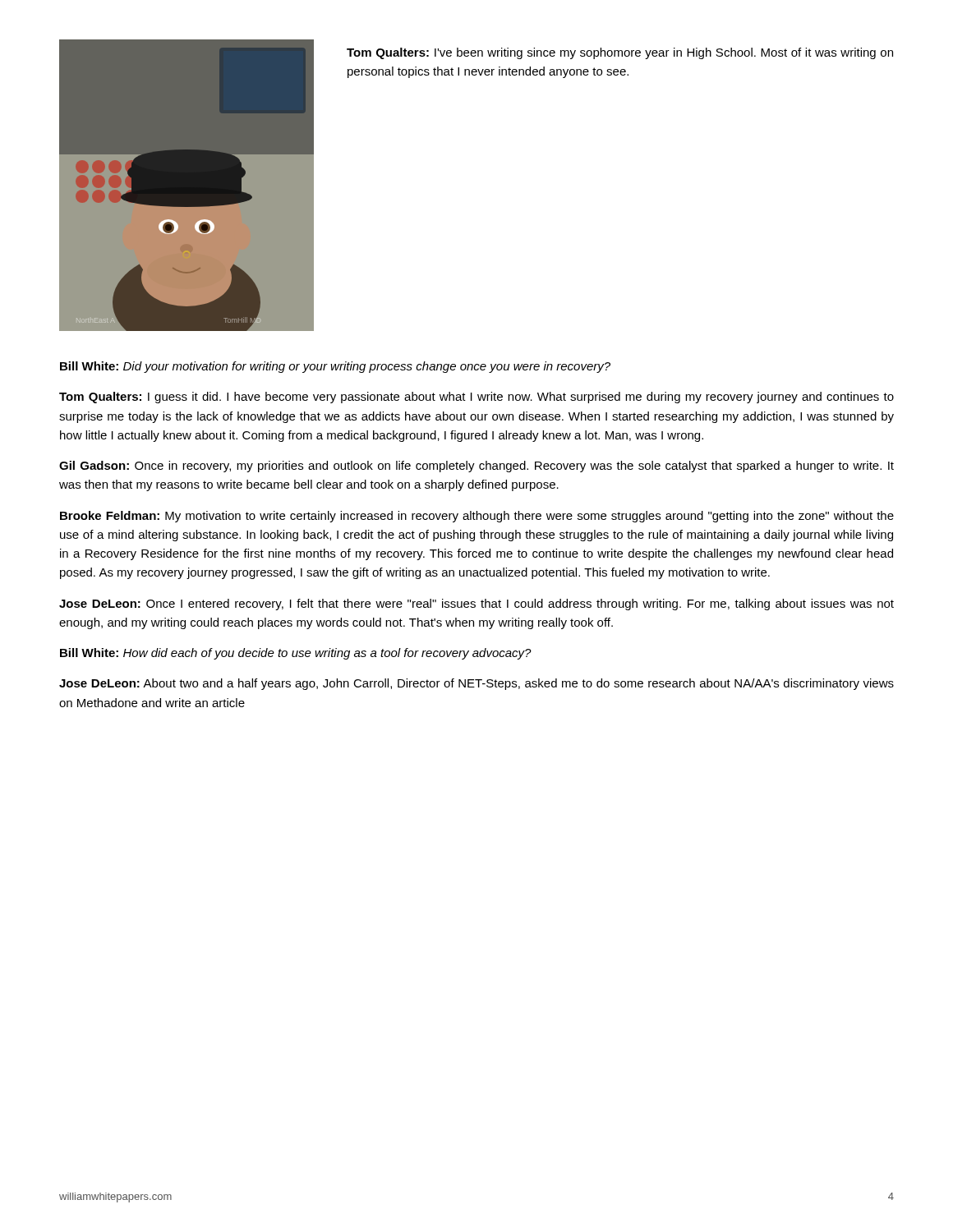Point to the element starting "Bill White: How did"
Image resolution: width=953 pixels, height=1232 pixels.
click(x=295, y=653)
